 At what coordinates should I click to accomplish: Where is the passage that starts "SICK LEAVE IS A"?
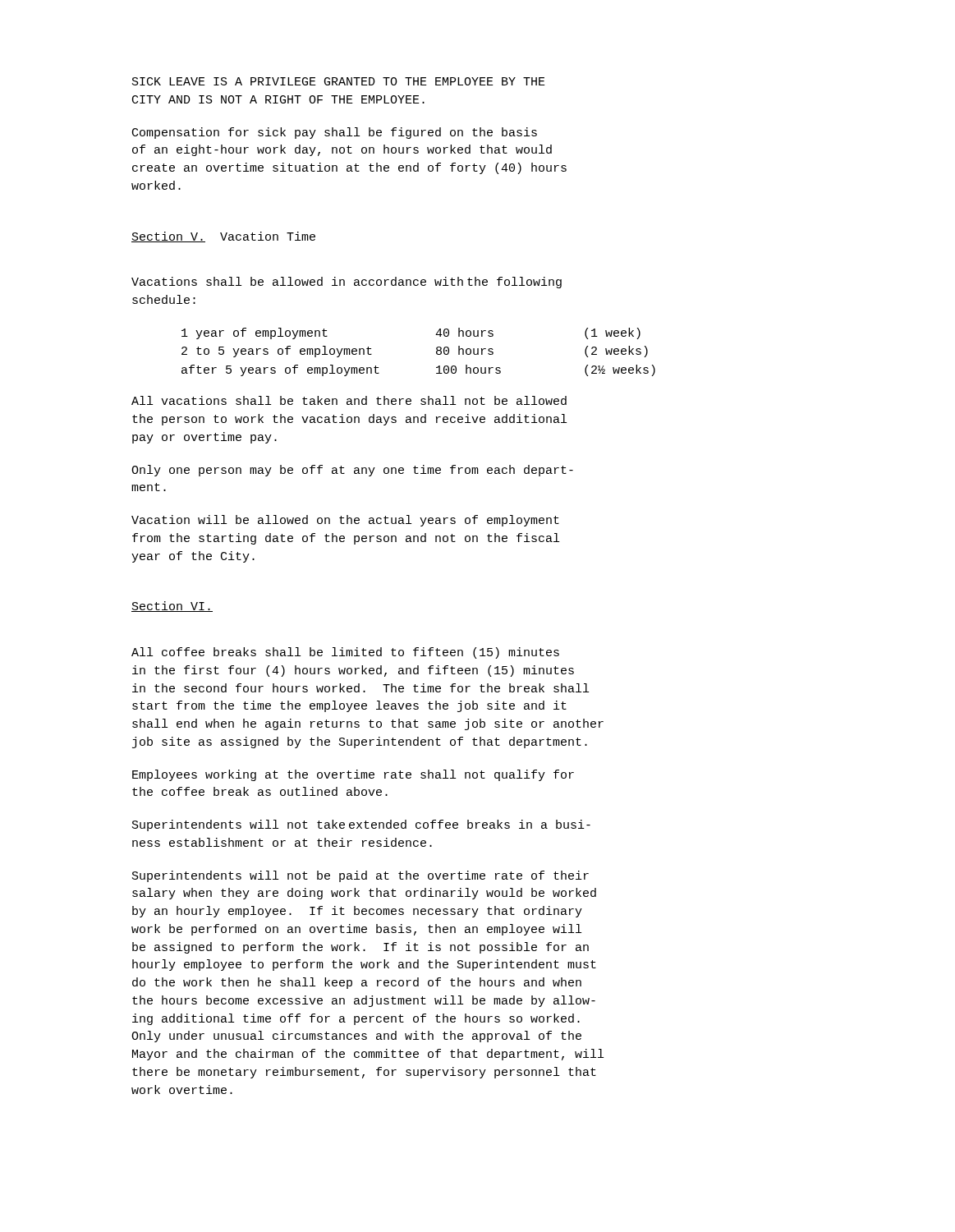[338, 91]
